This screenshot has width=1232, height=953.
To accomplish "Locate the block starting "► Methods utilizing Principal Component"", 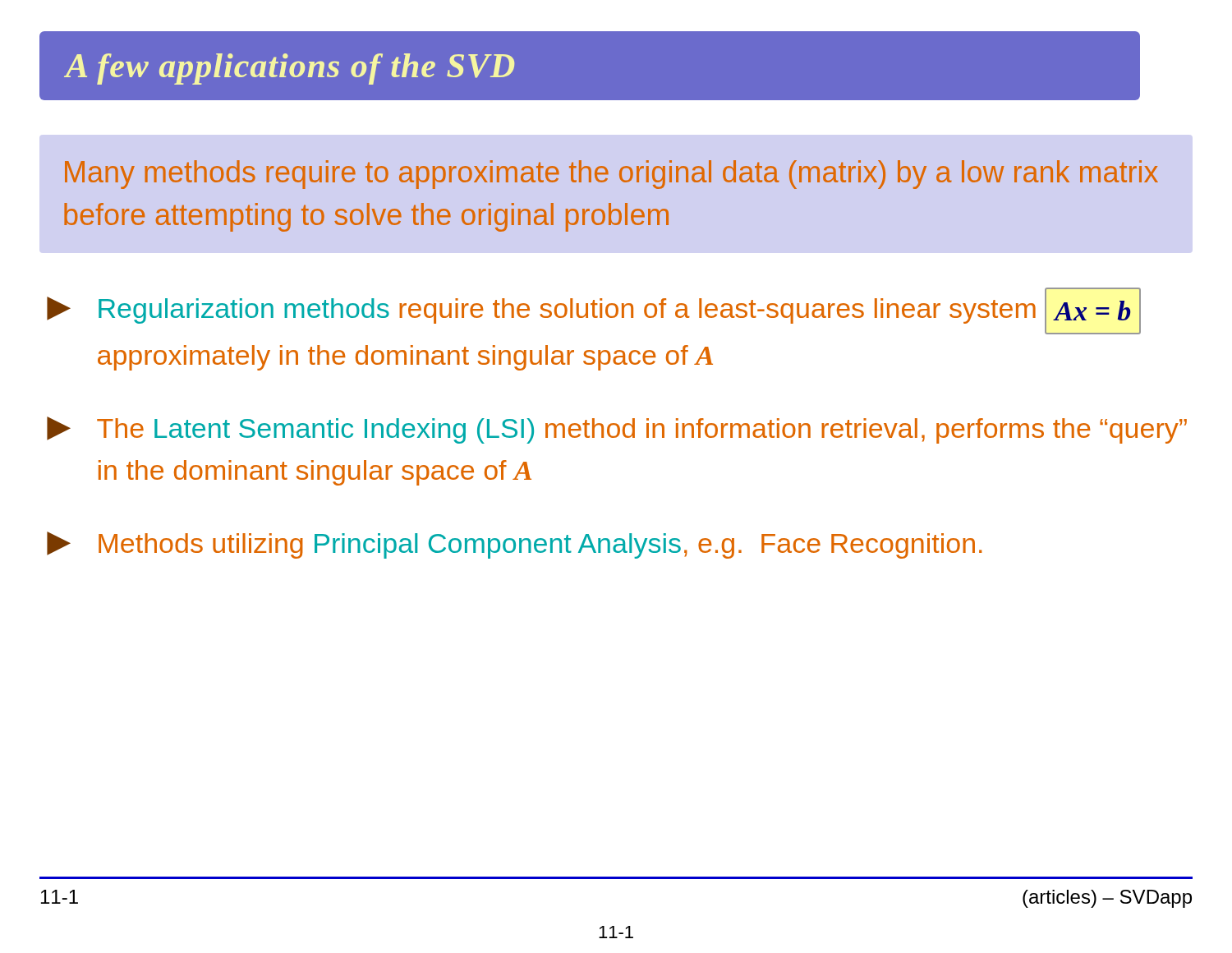I will [x=512, y=544].
